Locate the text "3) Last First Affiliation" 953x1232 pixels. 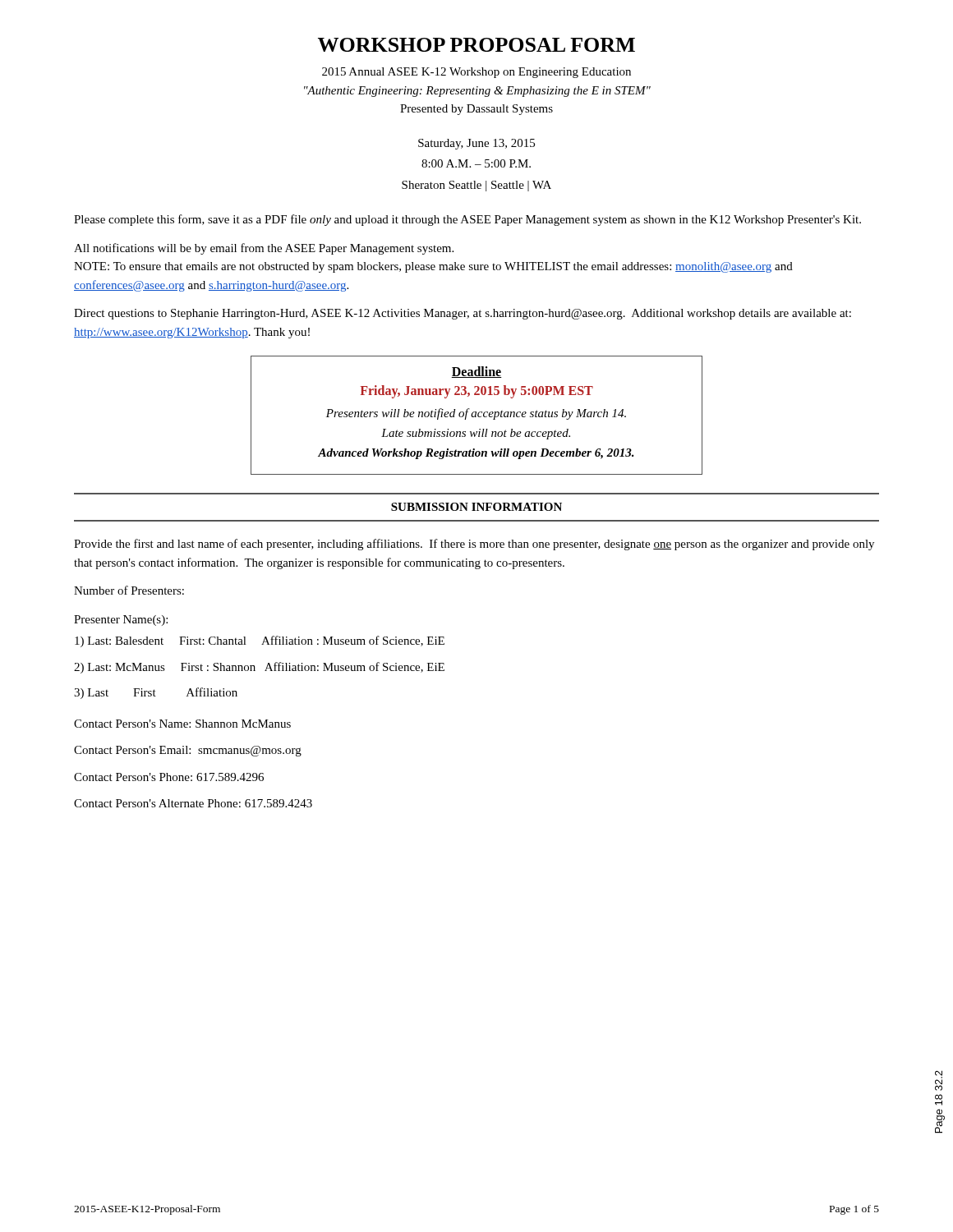click(x=156, y=692)
